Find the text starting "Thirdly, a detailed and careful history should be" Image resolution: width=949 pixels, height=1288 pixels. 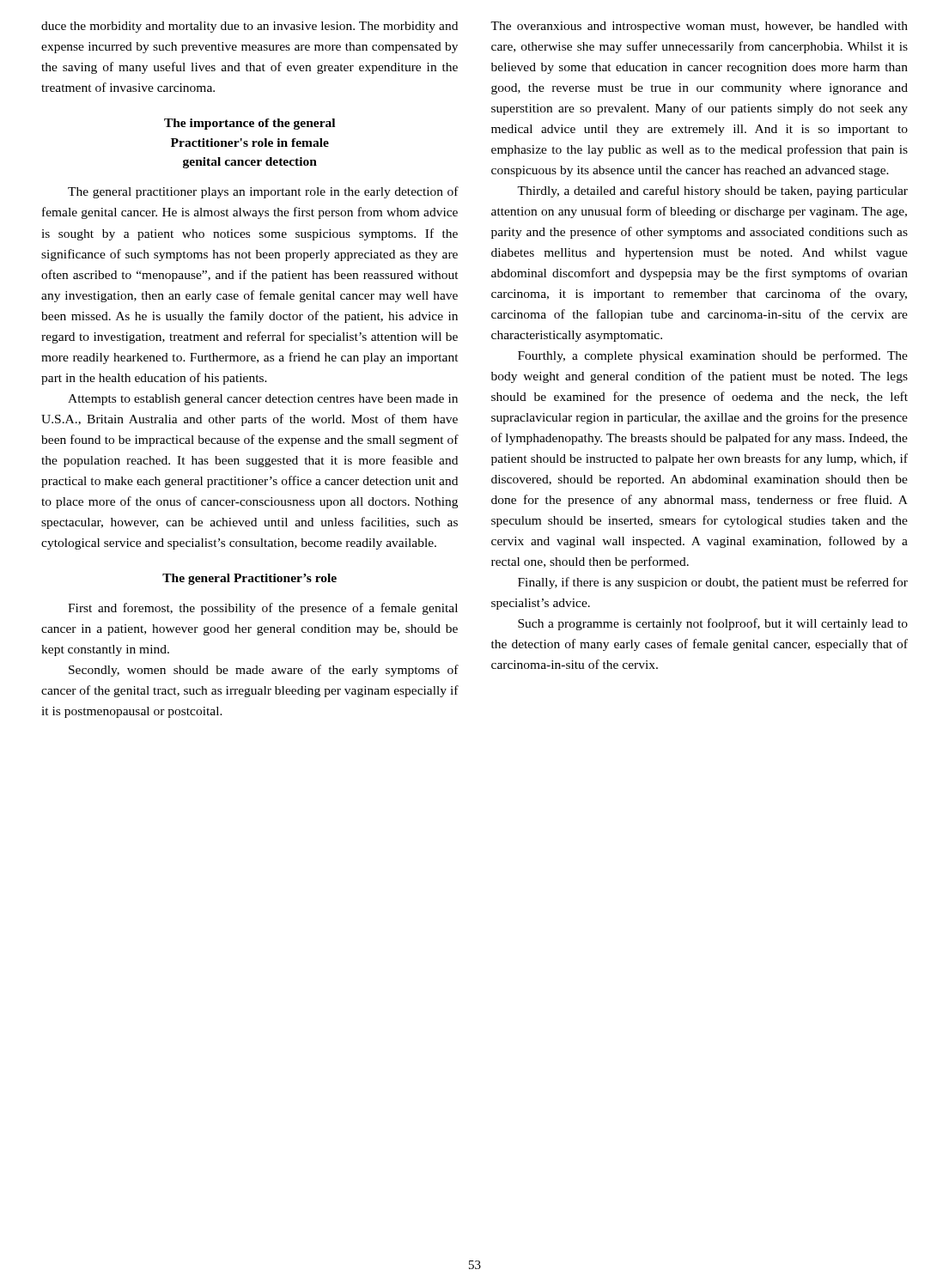699,263
